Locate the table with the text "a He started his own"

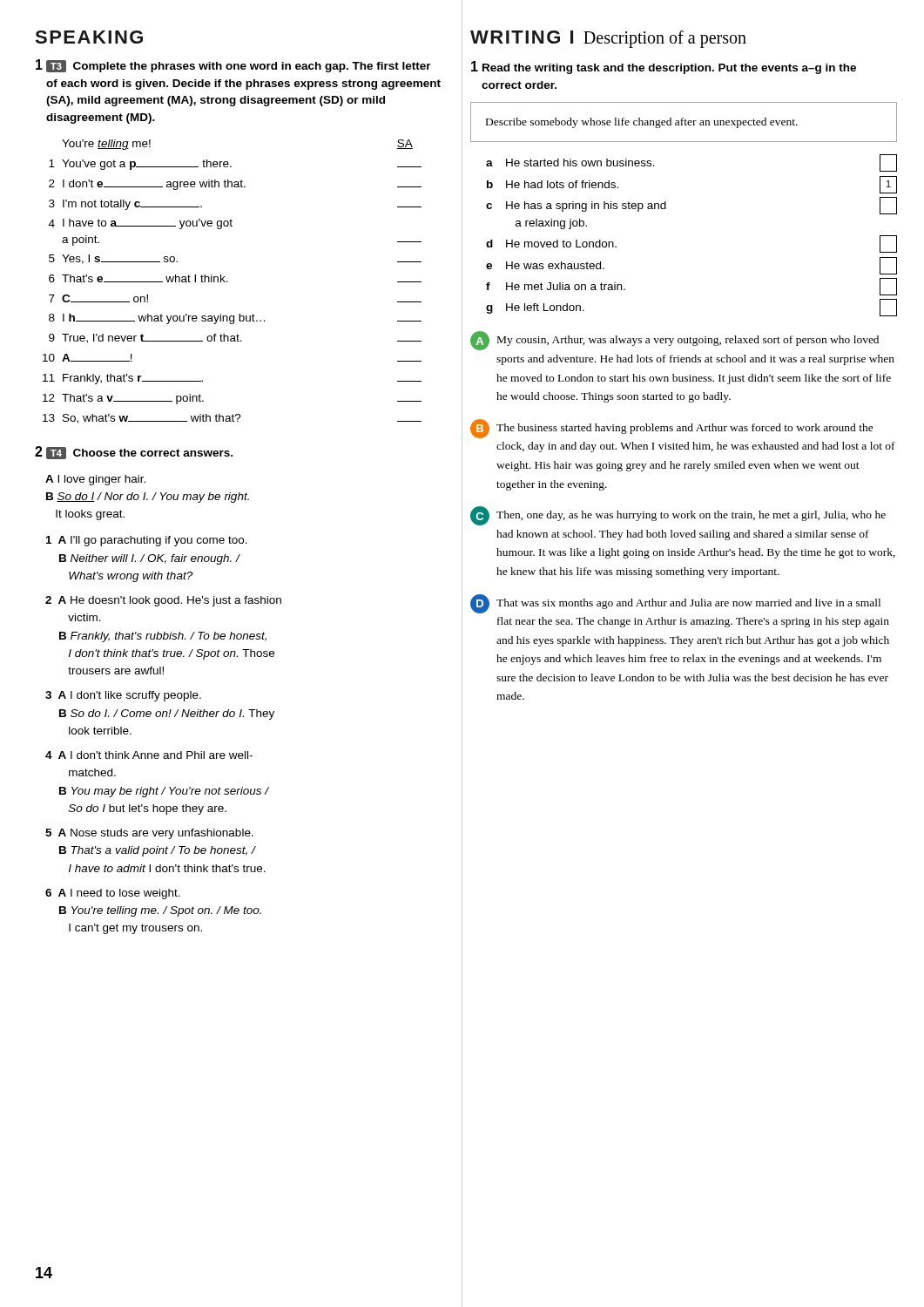(691, 236)
